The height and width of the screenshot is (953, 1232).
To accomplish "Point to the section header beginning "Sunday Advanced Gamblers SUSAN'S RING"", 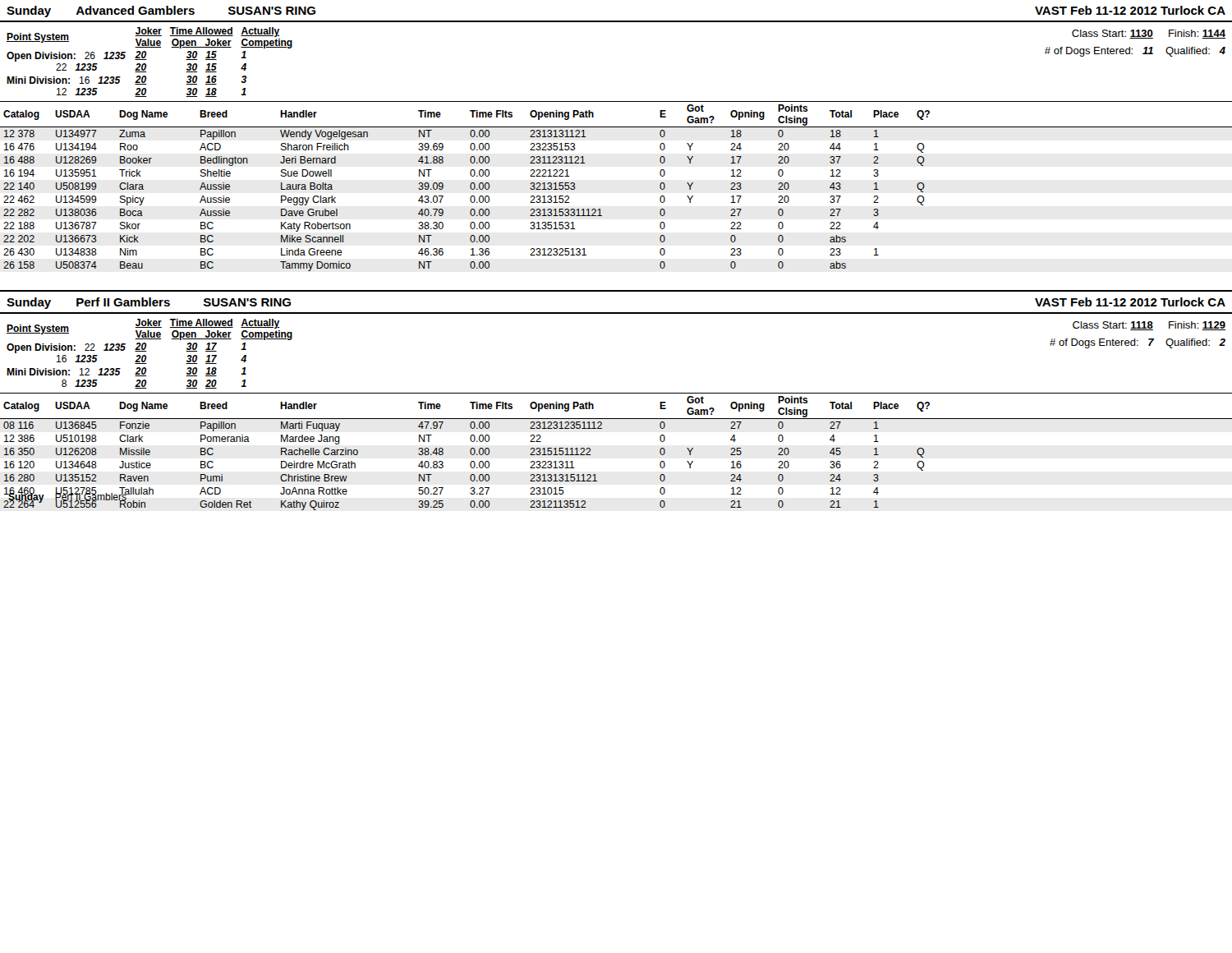I will click(x=616, y=10).
